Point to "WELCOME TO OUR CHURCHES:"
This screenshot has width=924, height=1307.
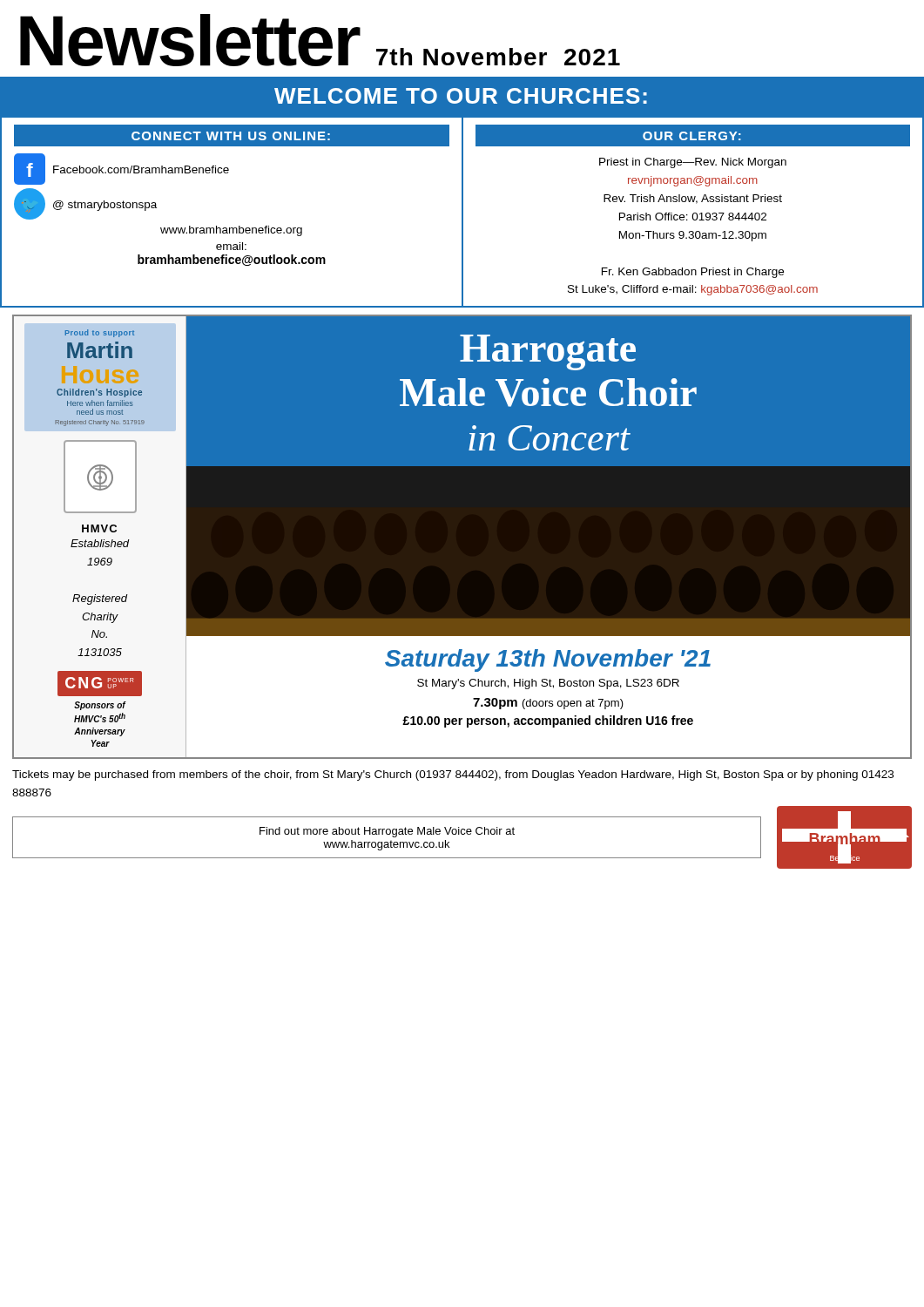tap(462, 96)
